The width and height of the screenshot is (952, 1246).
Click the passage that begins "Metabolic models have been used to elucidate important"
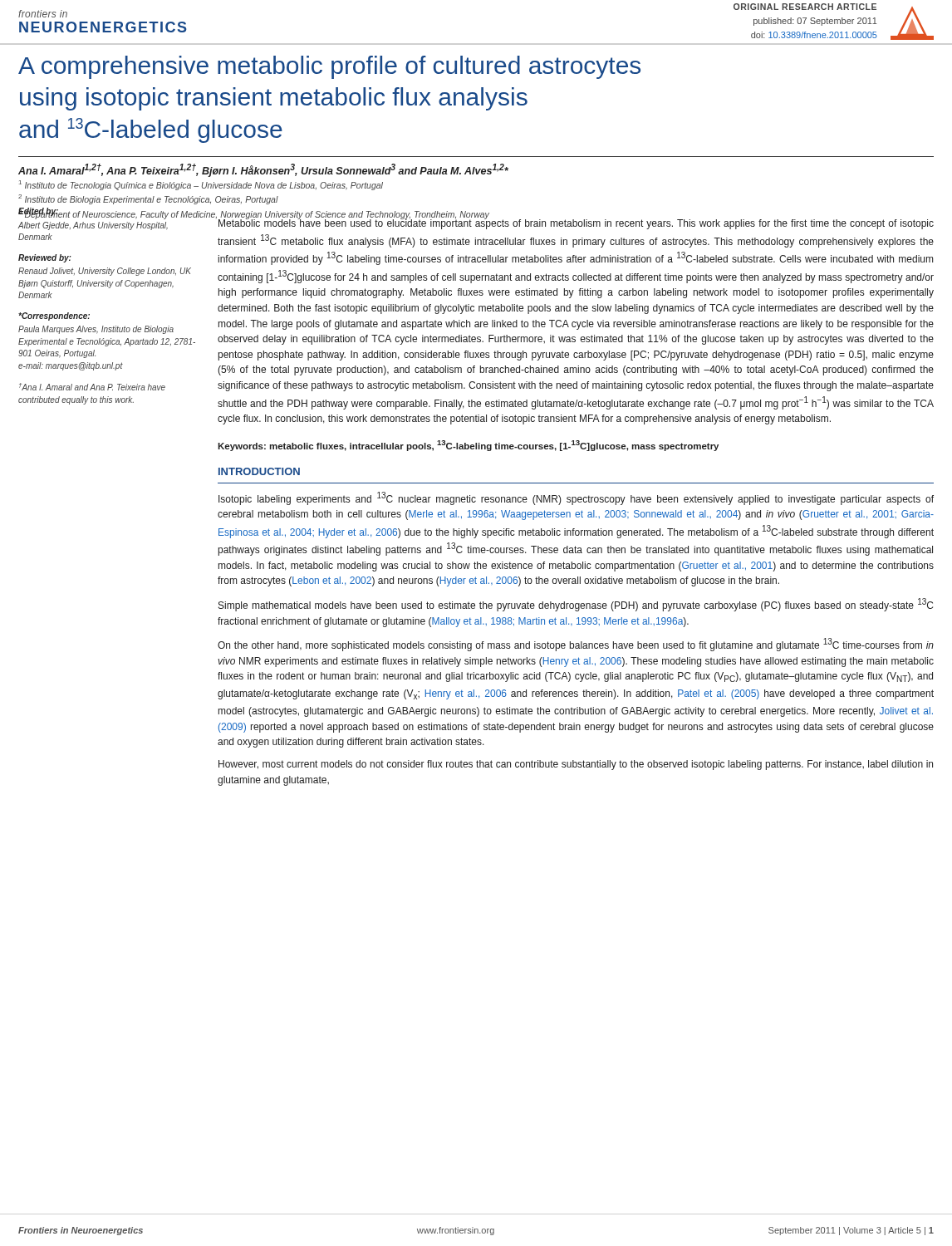coord(576,321)
